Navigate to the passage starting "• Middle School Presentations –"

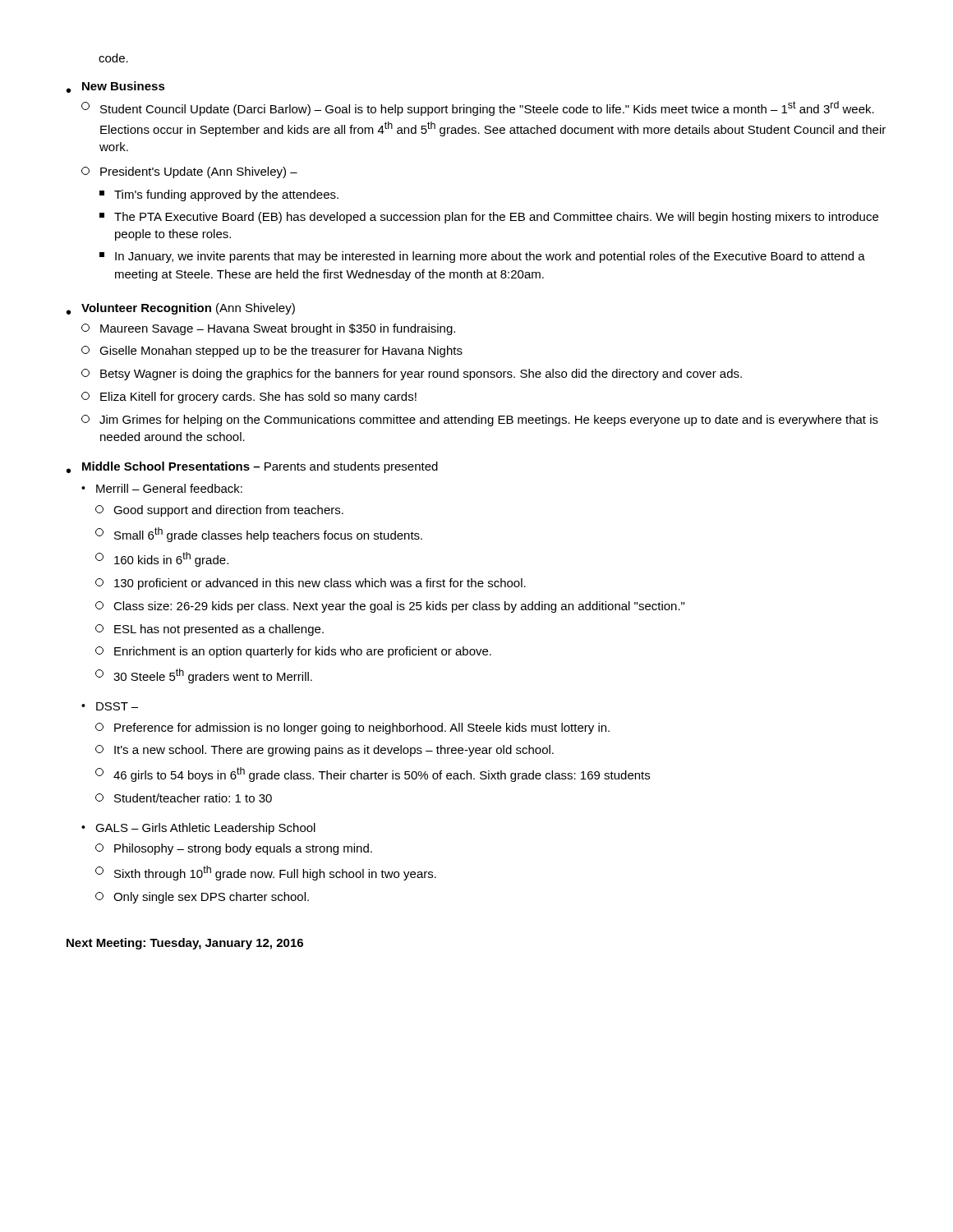[252, 467]
